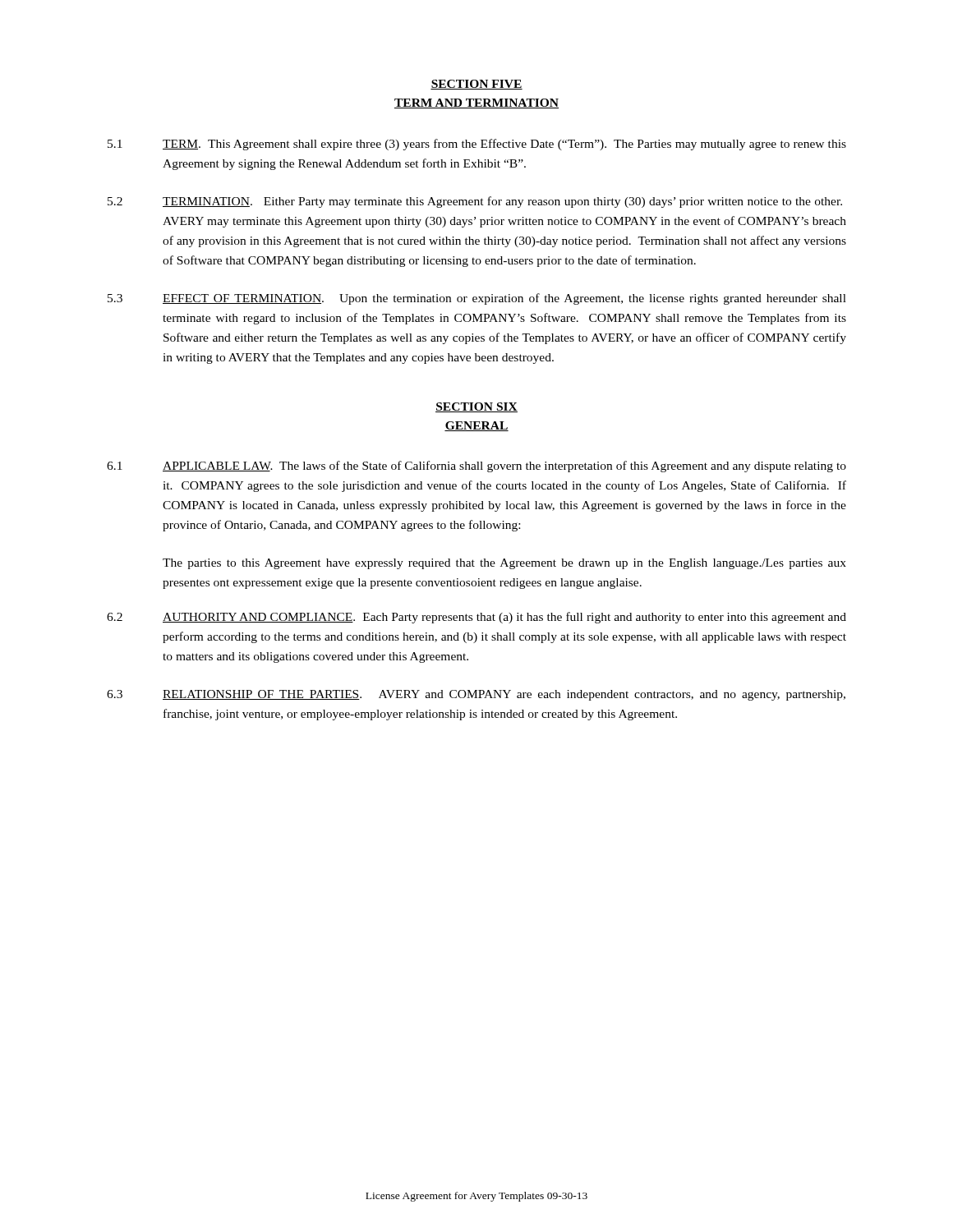Navigate to the text block starting "6.1 APPLICABLE LAW. The laws of the State"
953x1232 pixels.
[476, 495]
